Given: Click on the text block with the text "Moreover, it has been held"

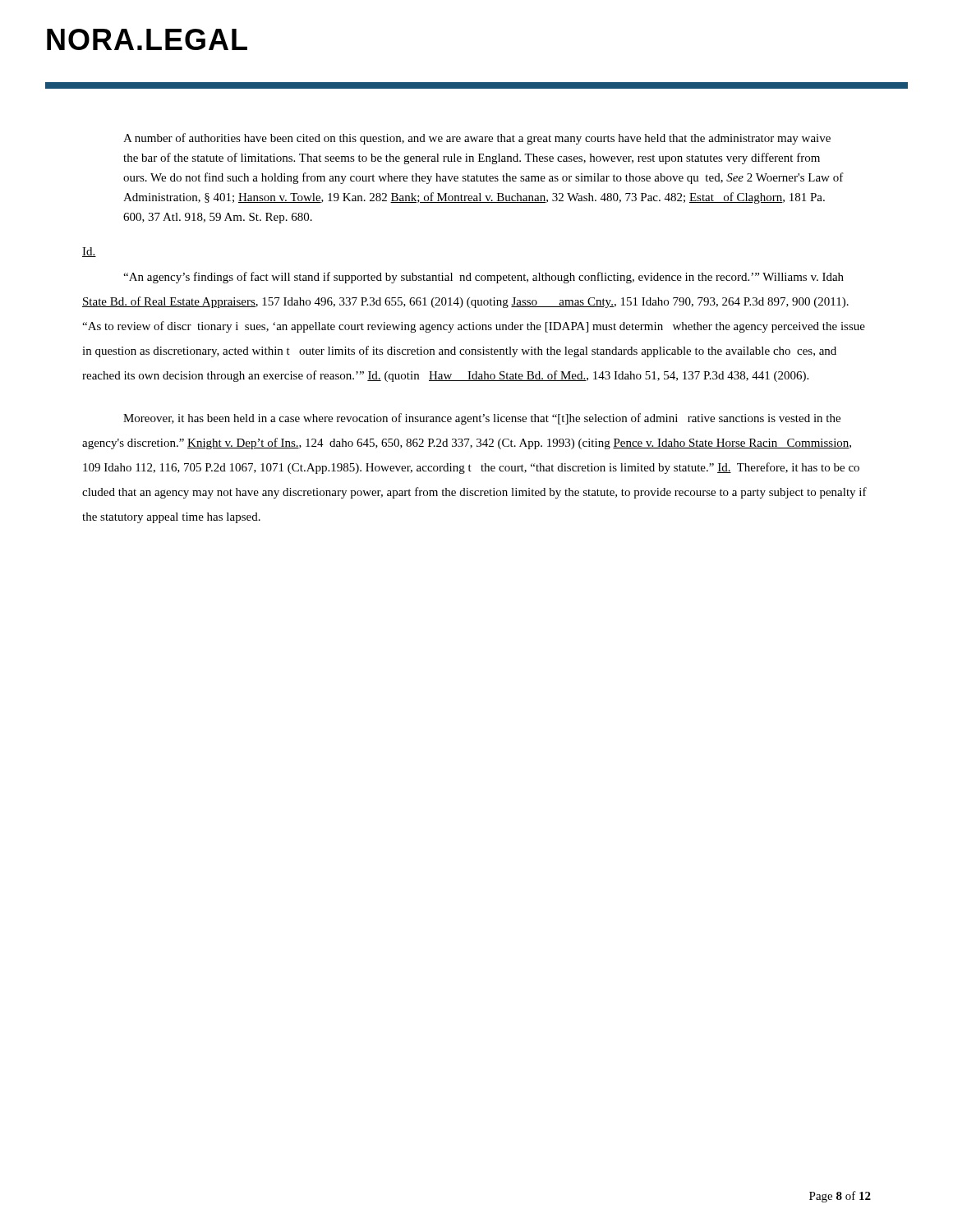Looking at the screenshot, I should click(x=474, y=467).
